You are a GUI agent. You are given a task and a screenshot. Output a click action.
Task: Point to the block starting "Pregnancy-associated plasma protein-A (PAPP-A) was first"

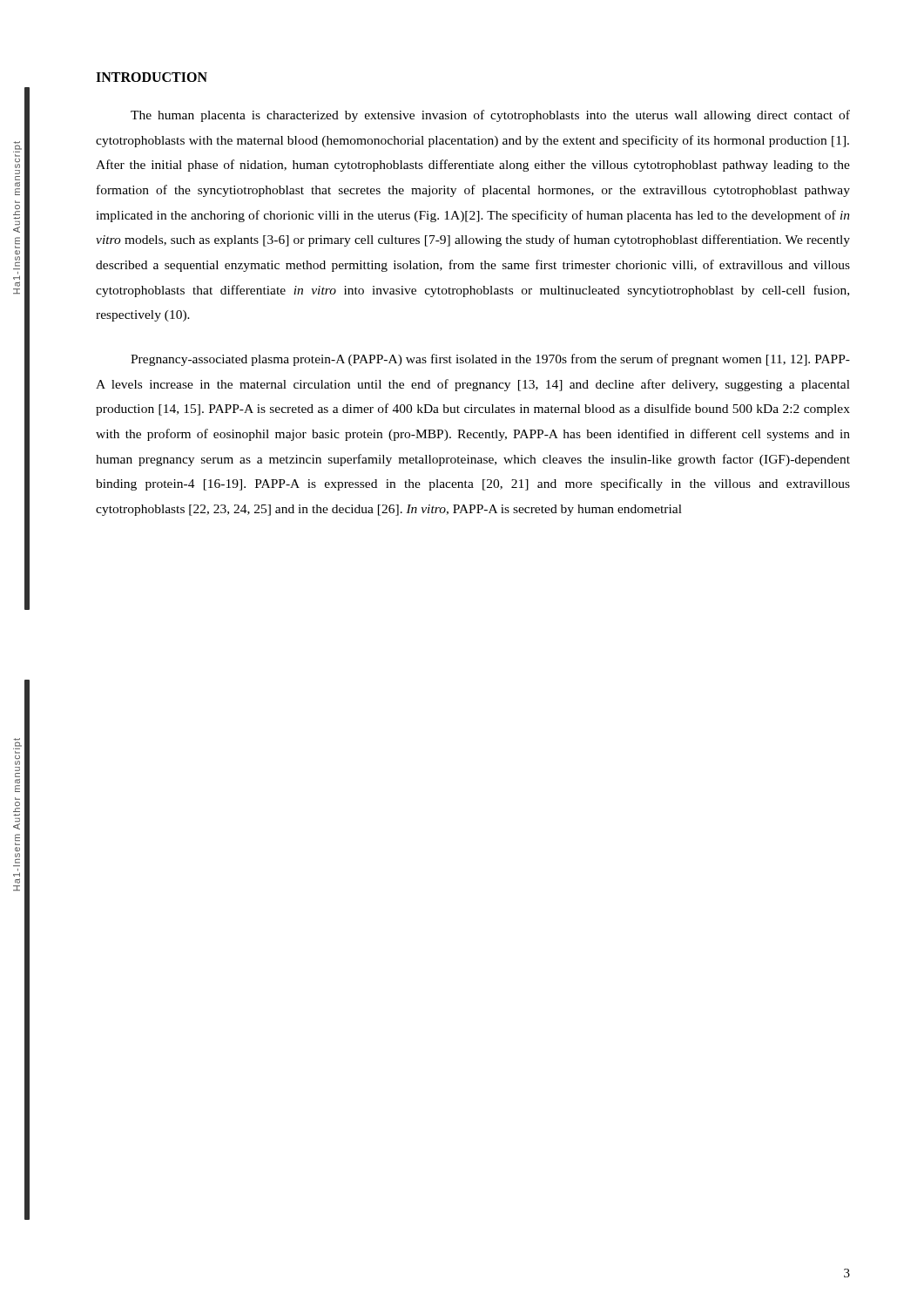click(473, 434)
